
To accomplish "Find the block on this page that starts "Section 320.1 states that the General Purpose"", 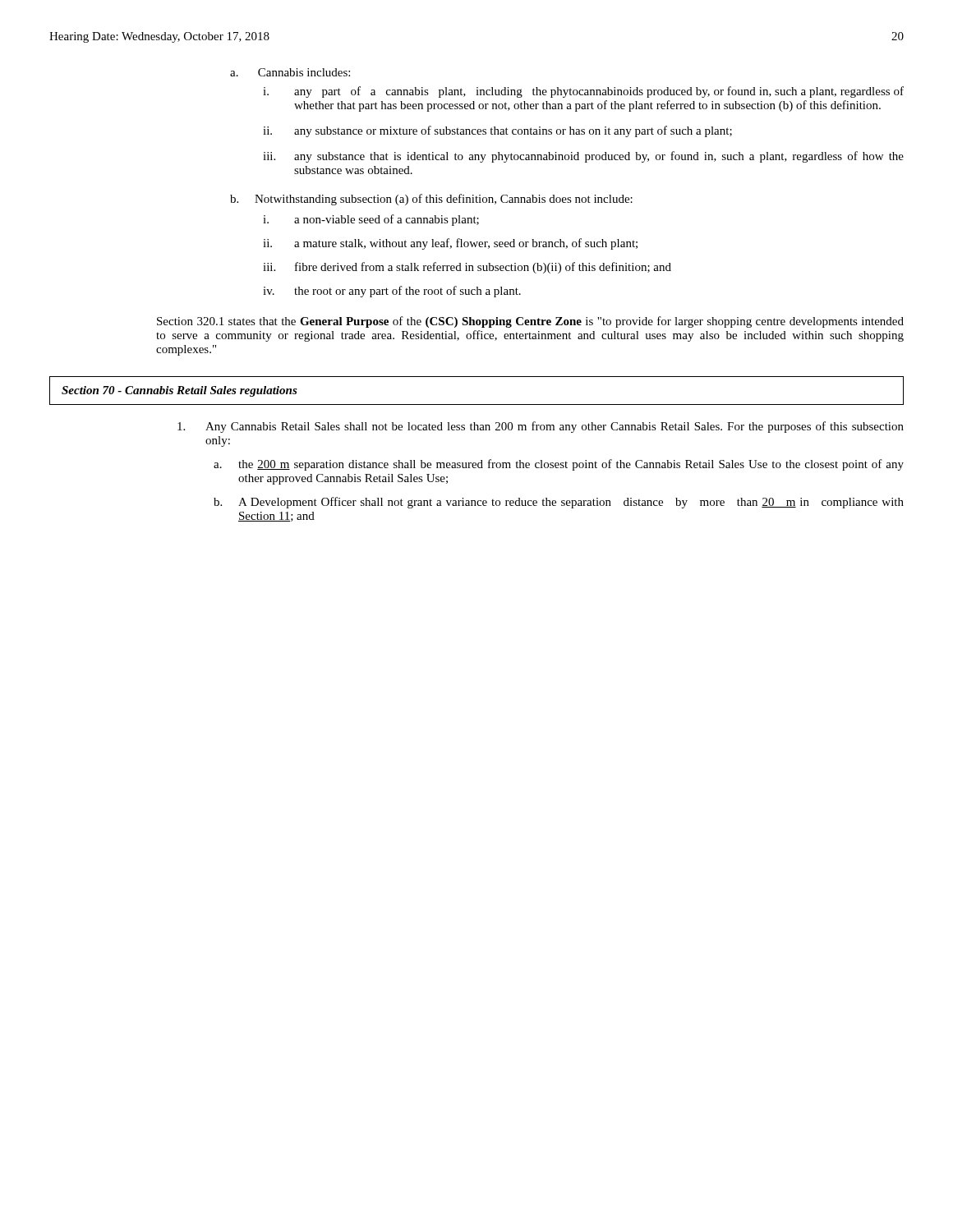I will coord(530,335).
